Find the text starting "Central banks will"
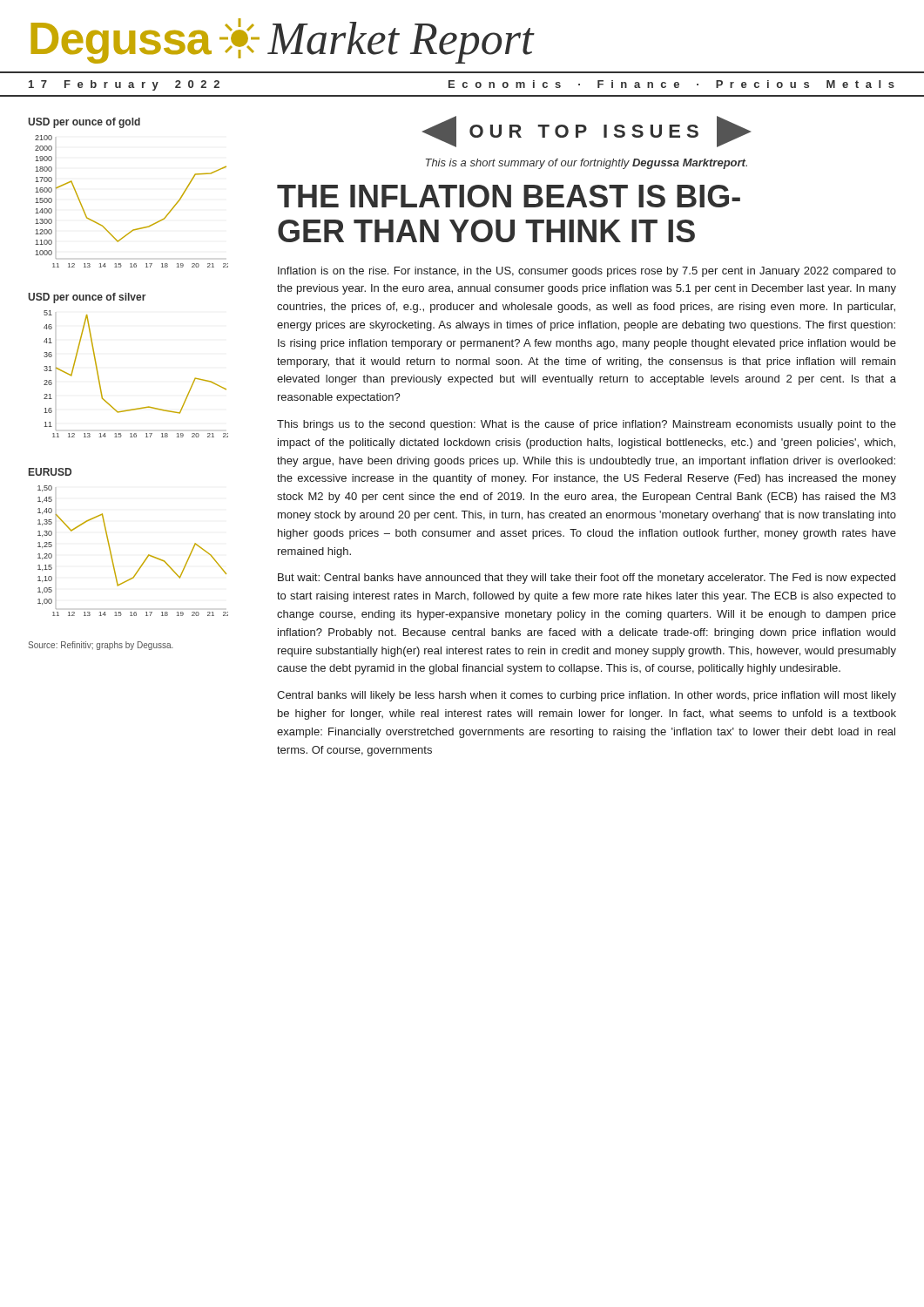This screenshot has width=924, height=1307. click(x=587, y=723)
